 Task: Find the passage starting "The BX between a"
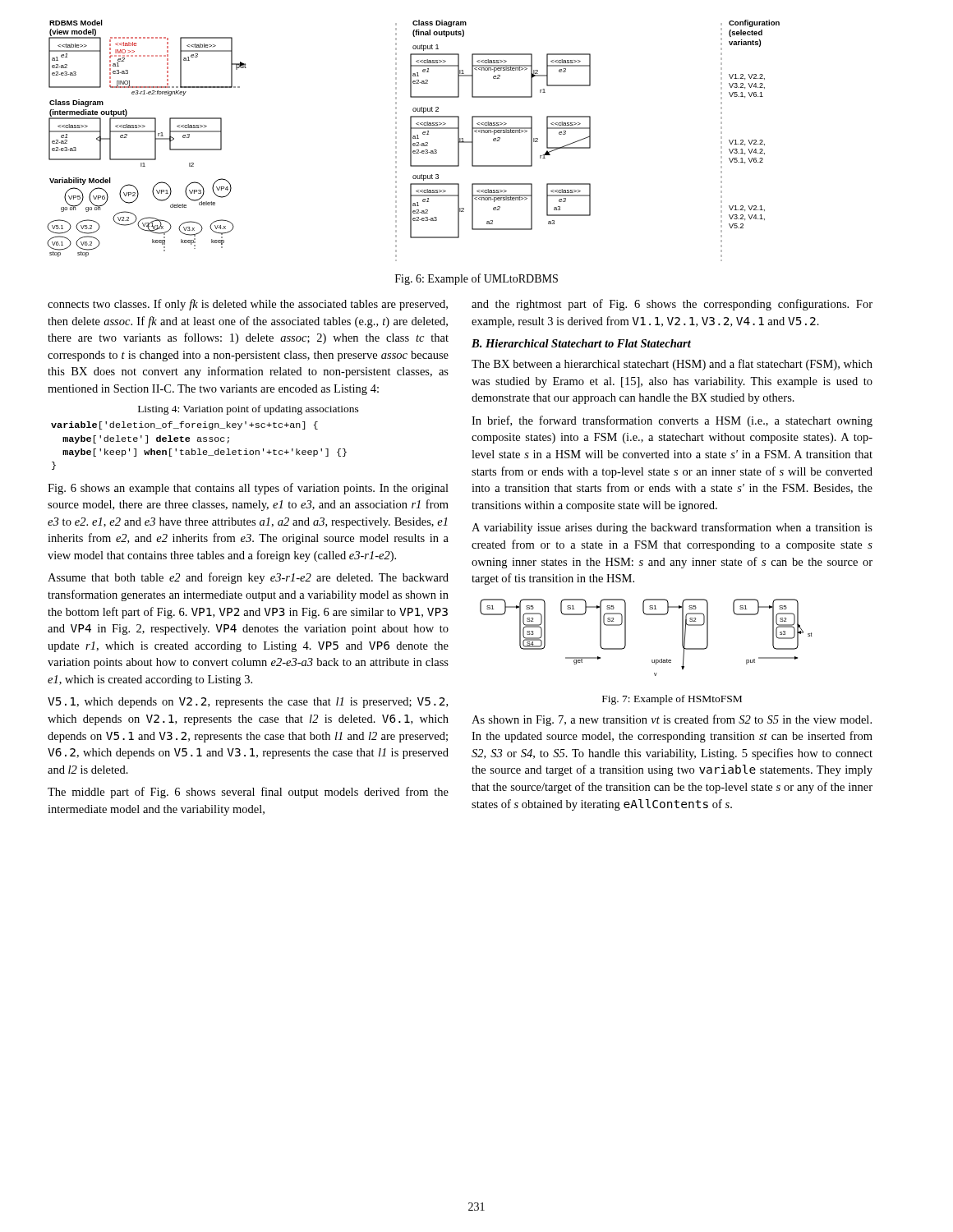672,381
